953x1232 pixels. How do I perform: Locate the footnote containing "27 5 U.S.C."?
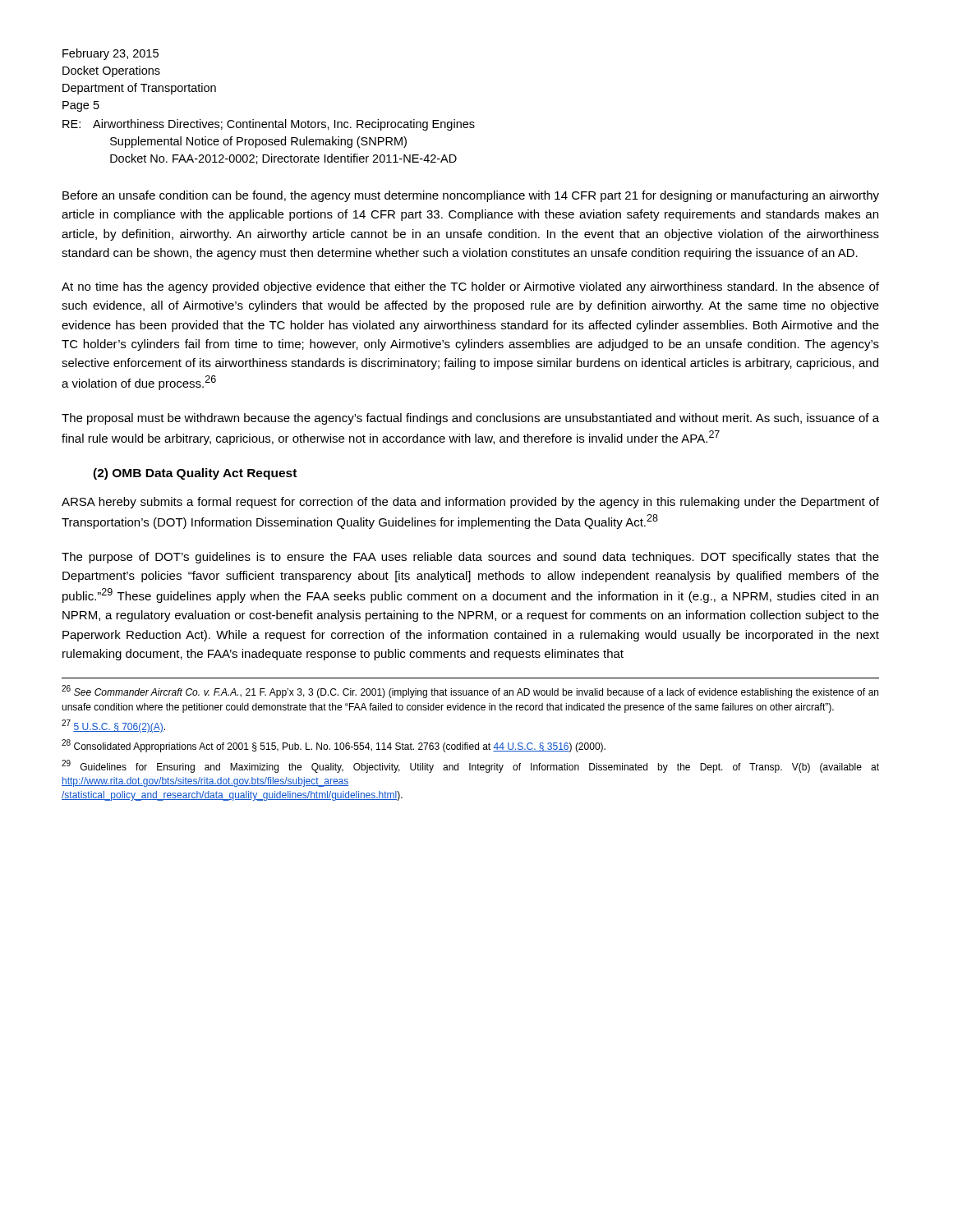(114, 726)
